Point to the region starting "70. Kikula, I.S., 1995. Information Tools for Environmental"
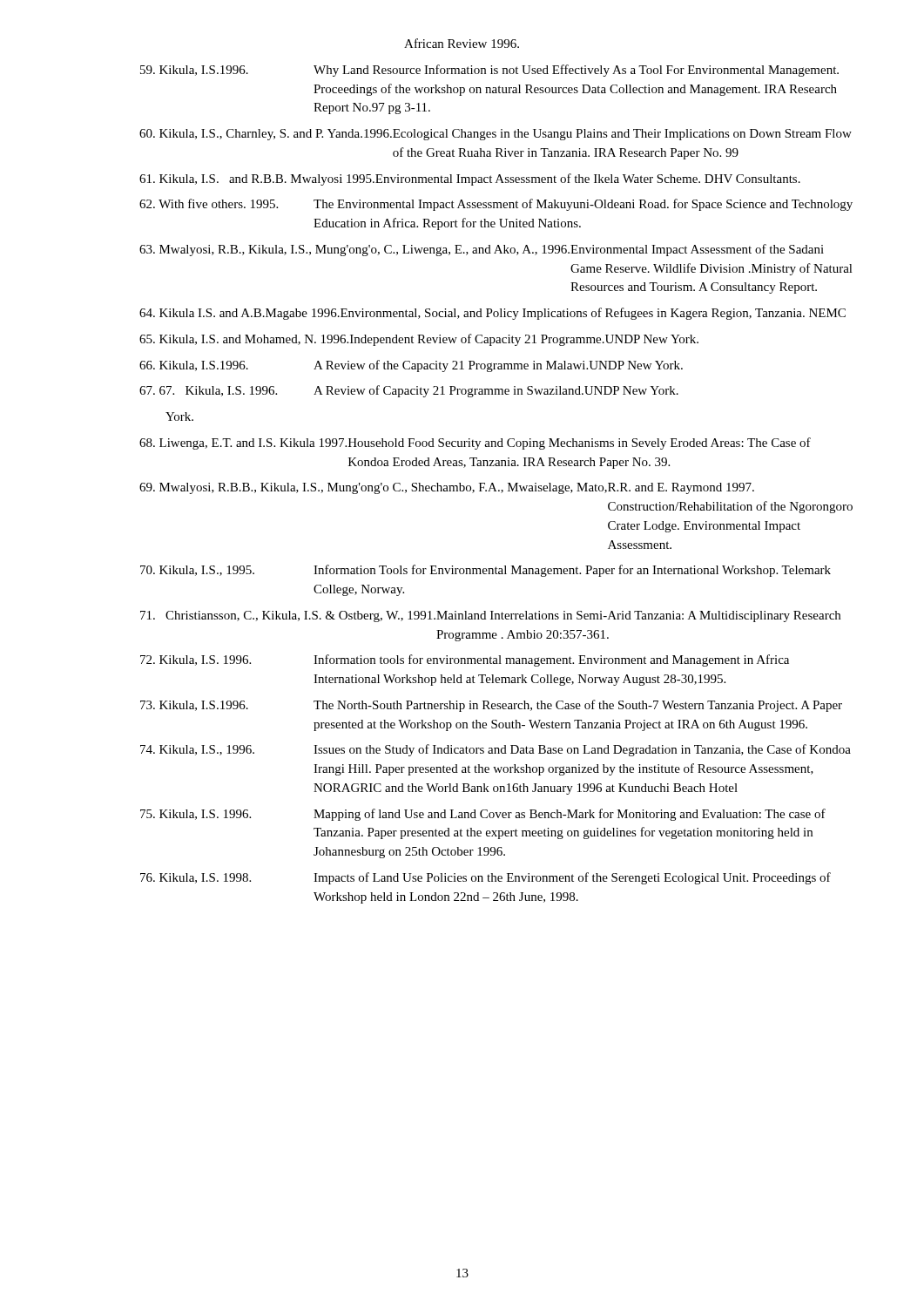The width and height of the screenshot is (924, 1307). point(462,580)
